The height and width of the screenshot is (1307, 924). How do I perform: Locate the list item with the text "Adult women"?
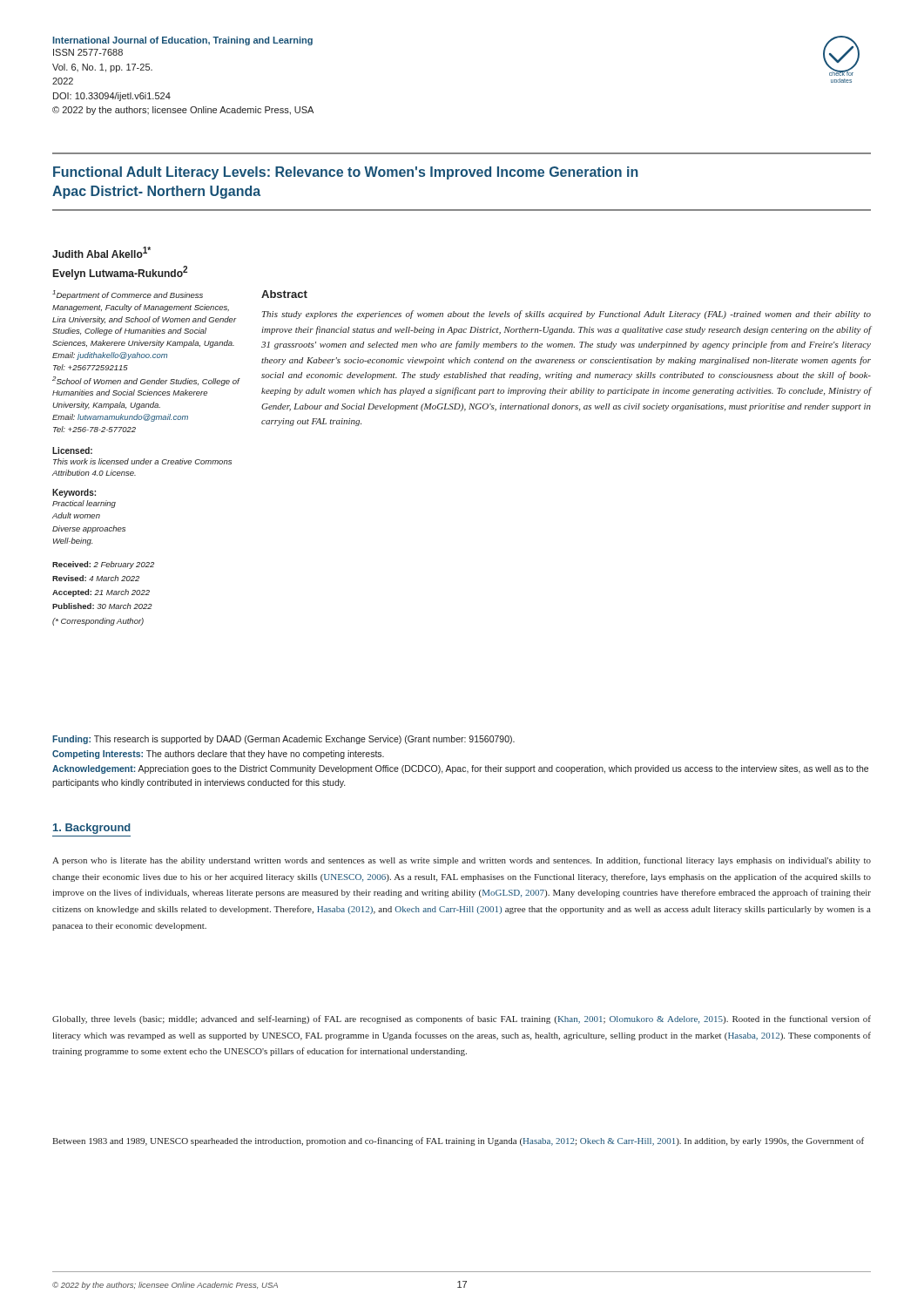[x=76, y=516]
